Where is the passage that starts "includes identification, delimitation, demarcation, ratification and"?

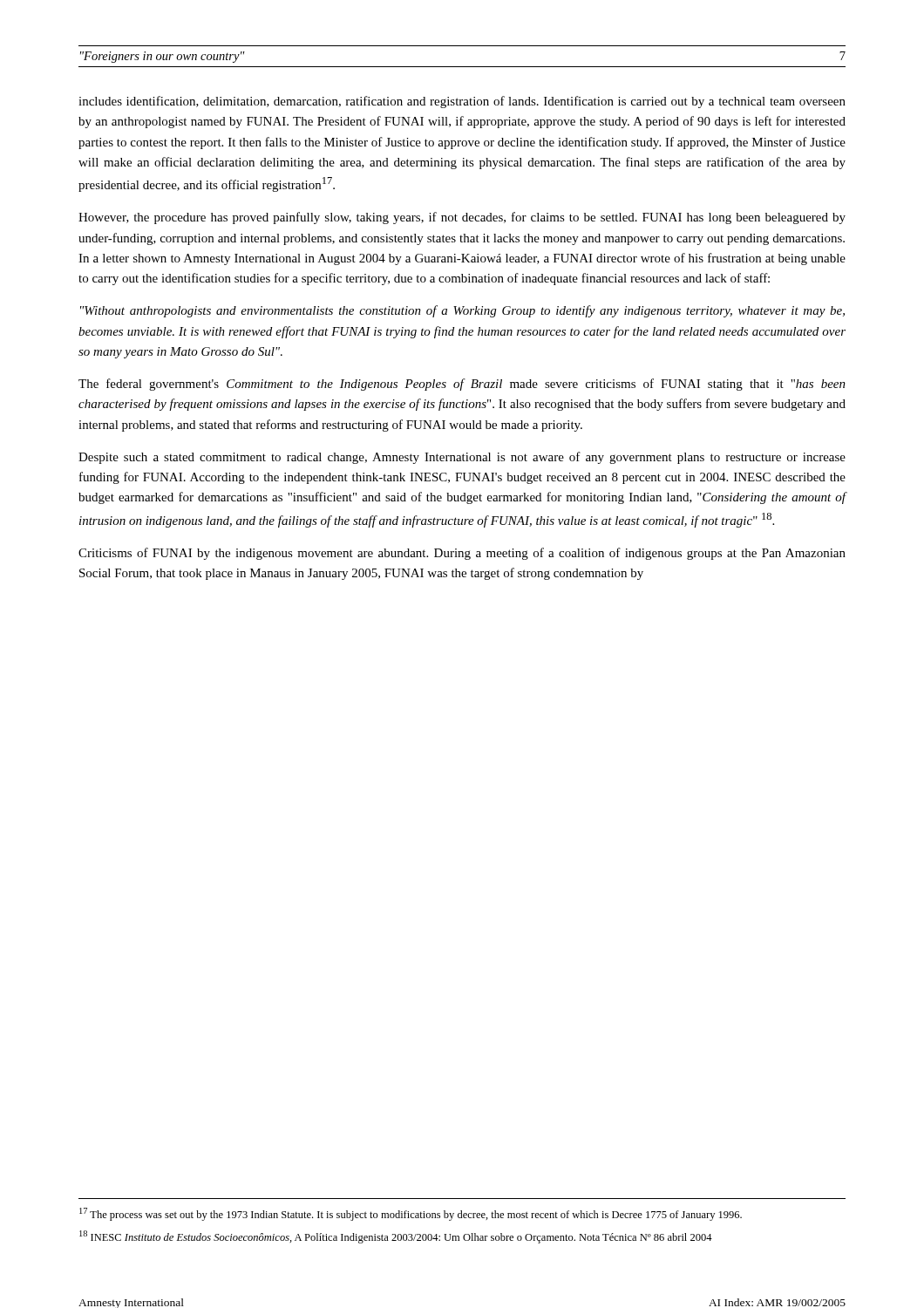click(462, 143)
